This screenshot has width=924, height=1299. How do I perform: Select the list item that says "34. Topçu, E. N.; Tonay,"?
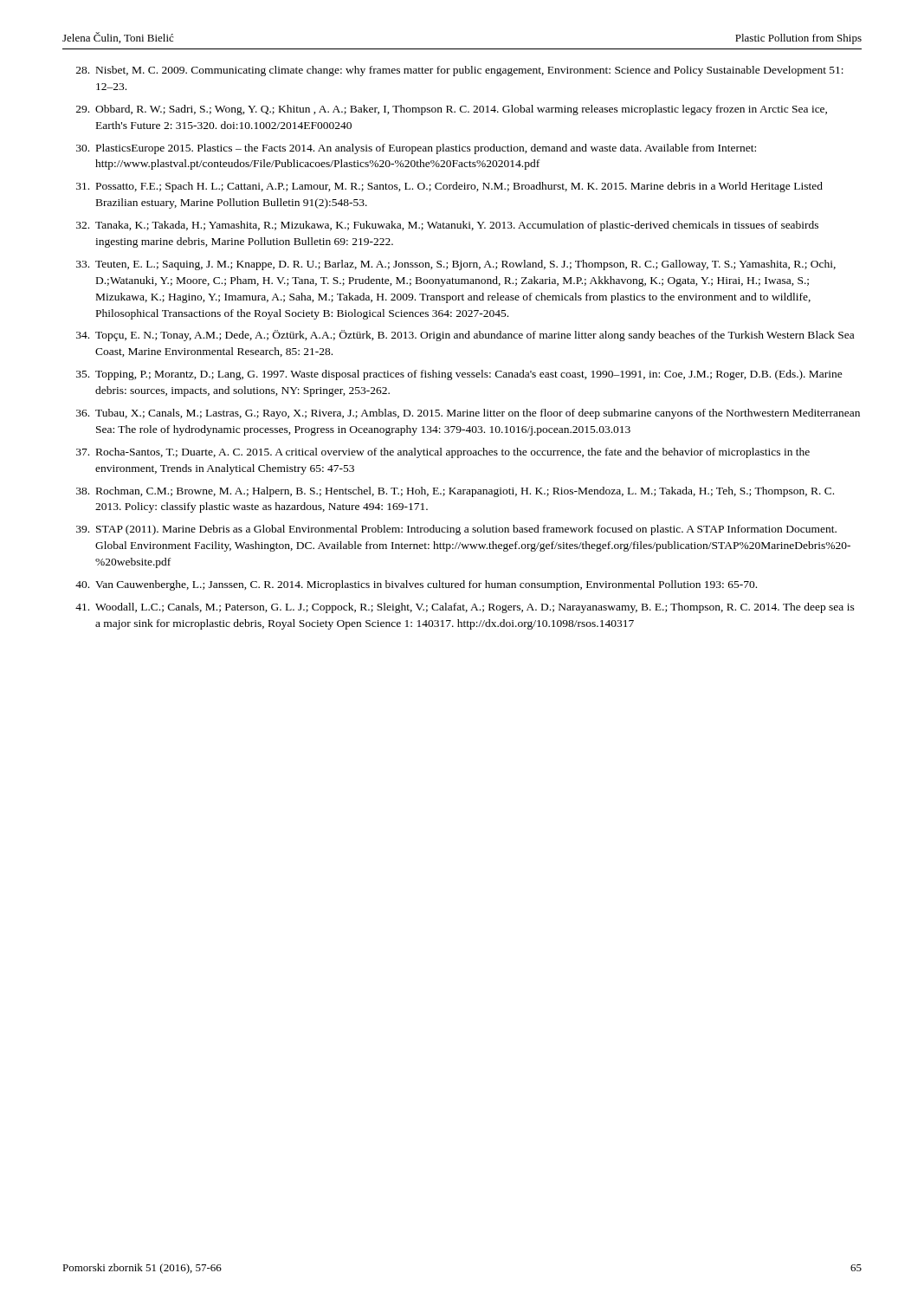point(462,344)
